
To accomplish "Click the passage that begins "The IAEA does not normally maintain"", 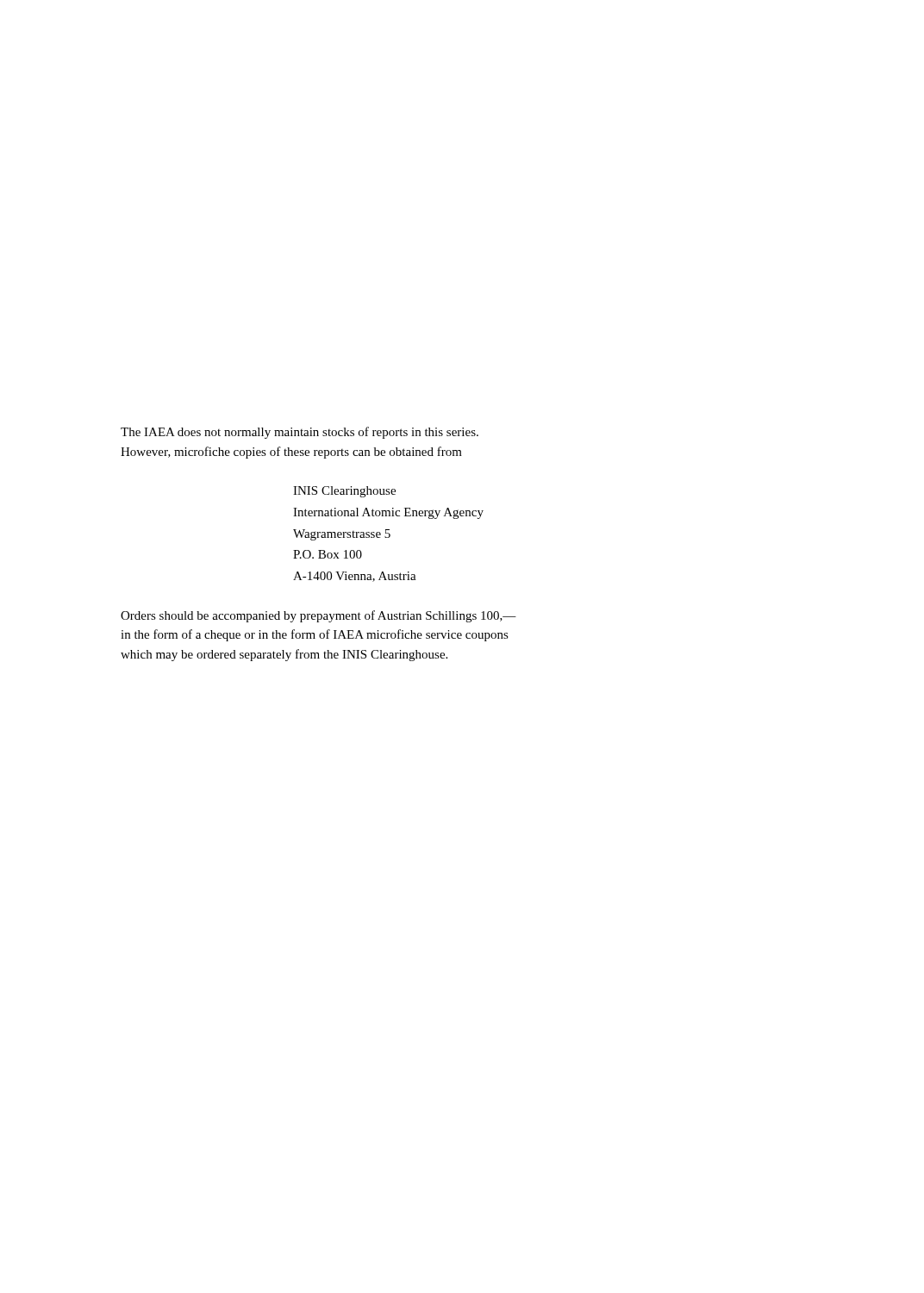I will point(300,442).
